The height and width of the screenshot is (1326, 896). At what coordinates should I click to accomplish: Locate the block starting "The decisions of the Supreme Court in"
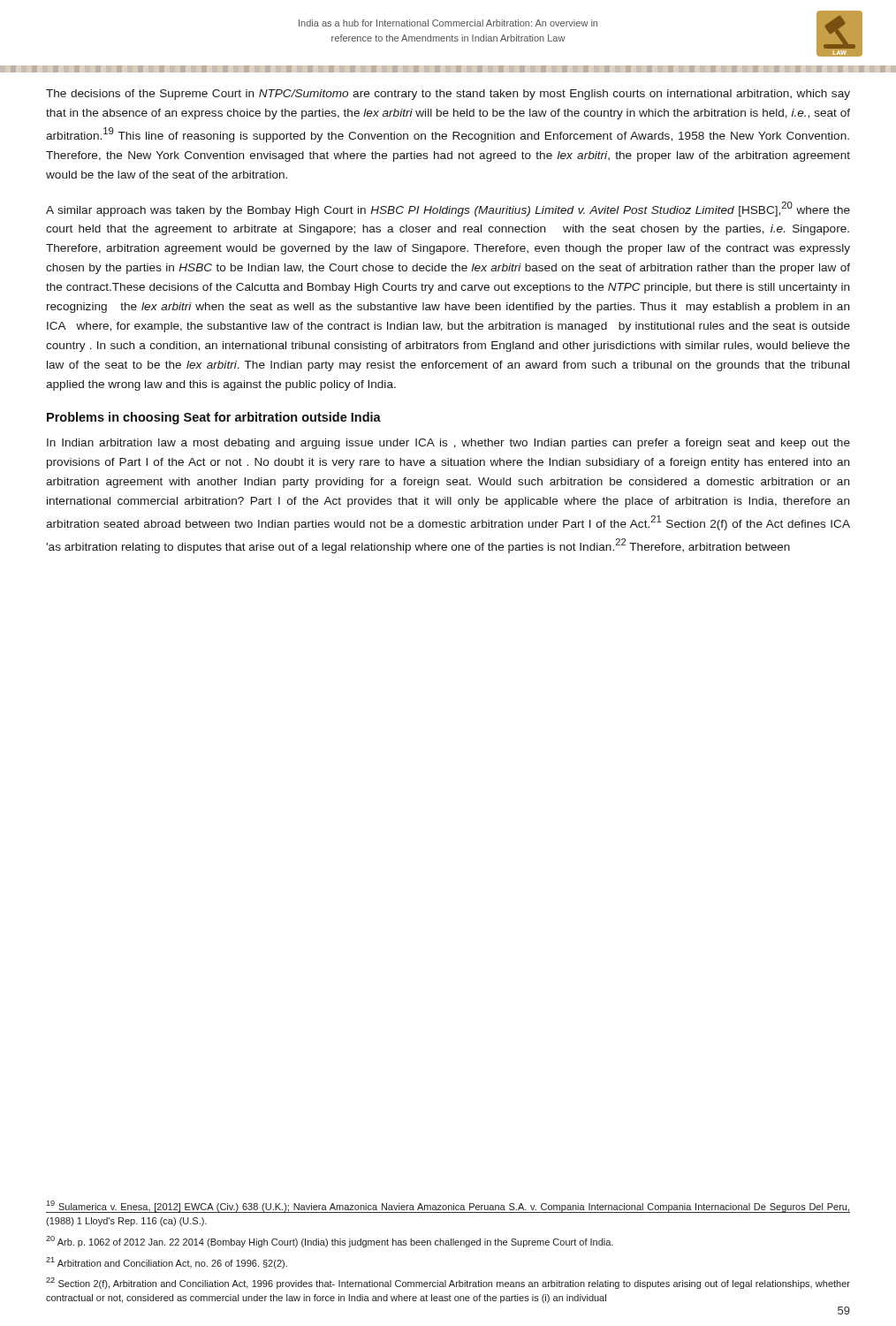[448, 134]
